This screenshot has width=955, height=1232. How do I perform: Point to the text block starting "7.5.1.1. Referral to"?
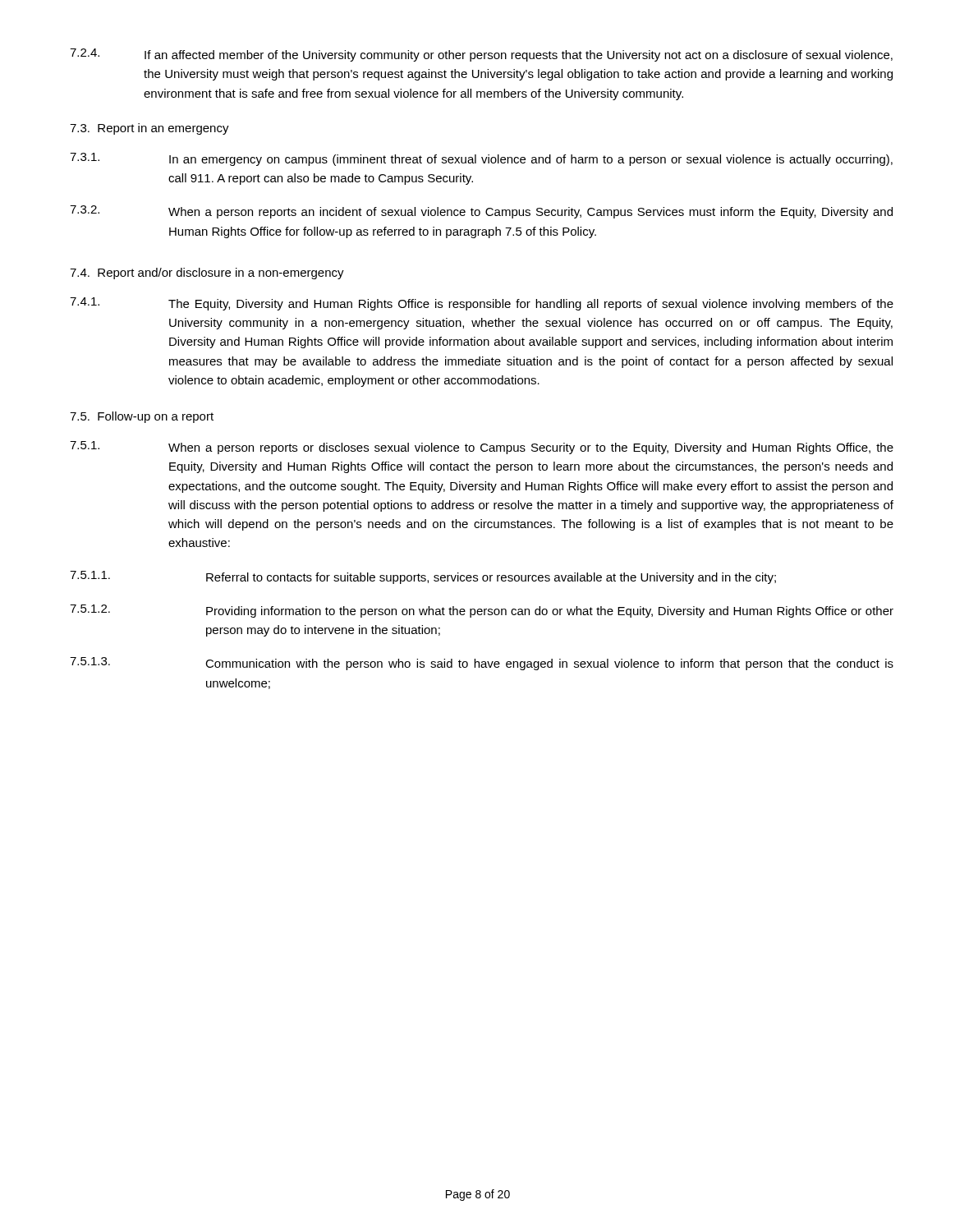point(482,577)
